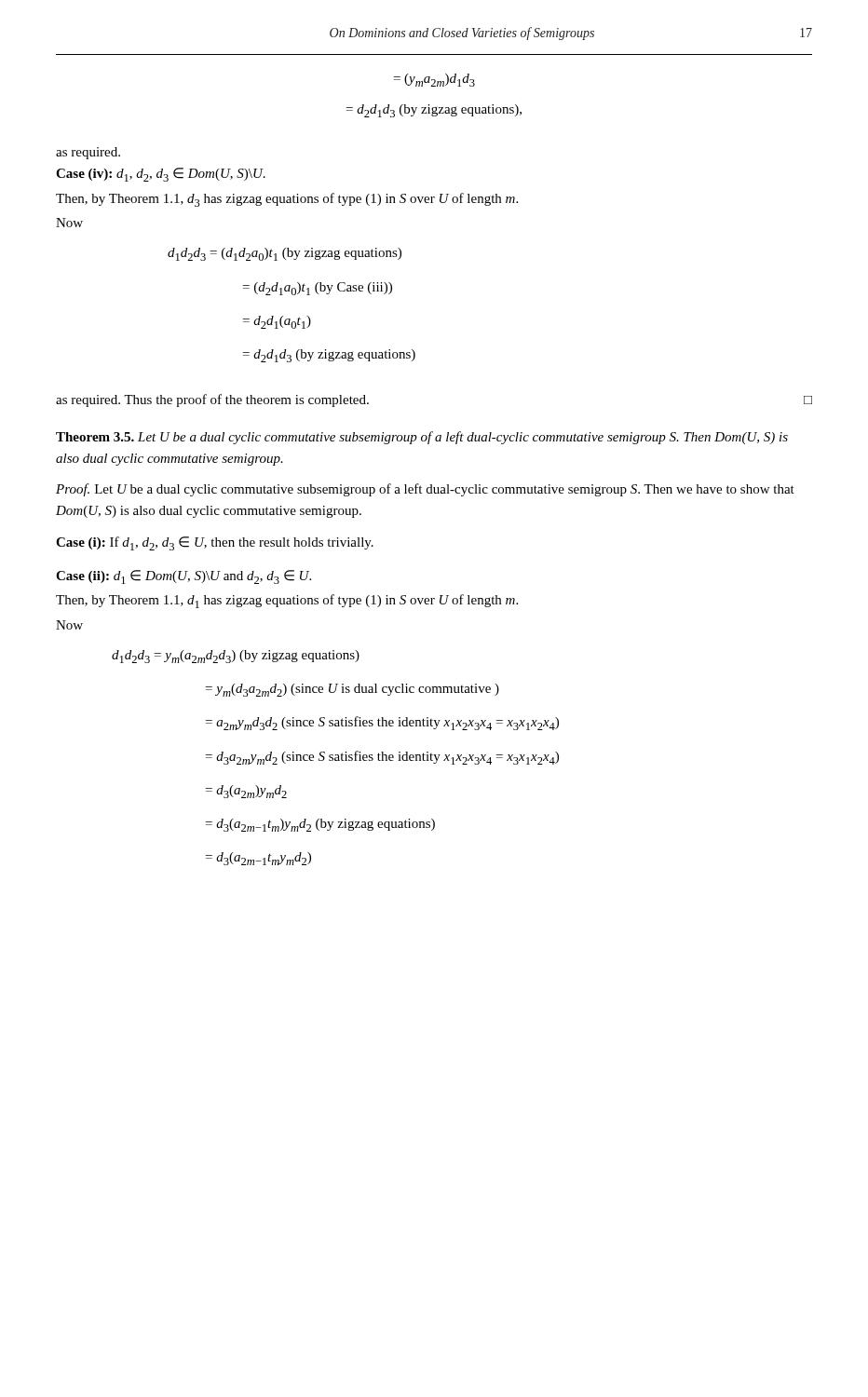Viewport: 868px width, 1397px height.
Task: Point to the text block starting "= a2mymd3d2 (since S satisfies the"
Action: (509, 724)
